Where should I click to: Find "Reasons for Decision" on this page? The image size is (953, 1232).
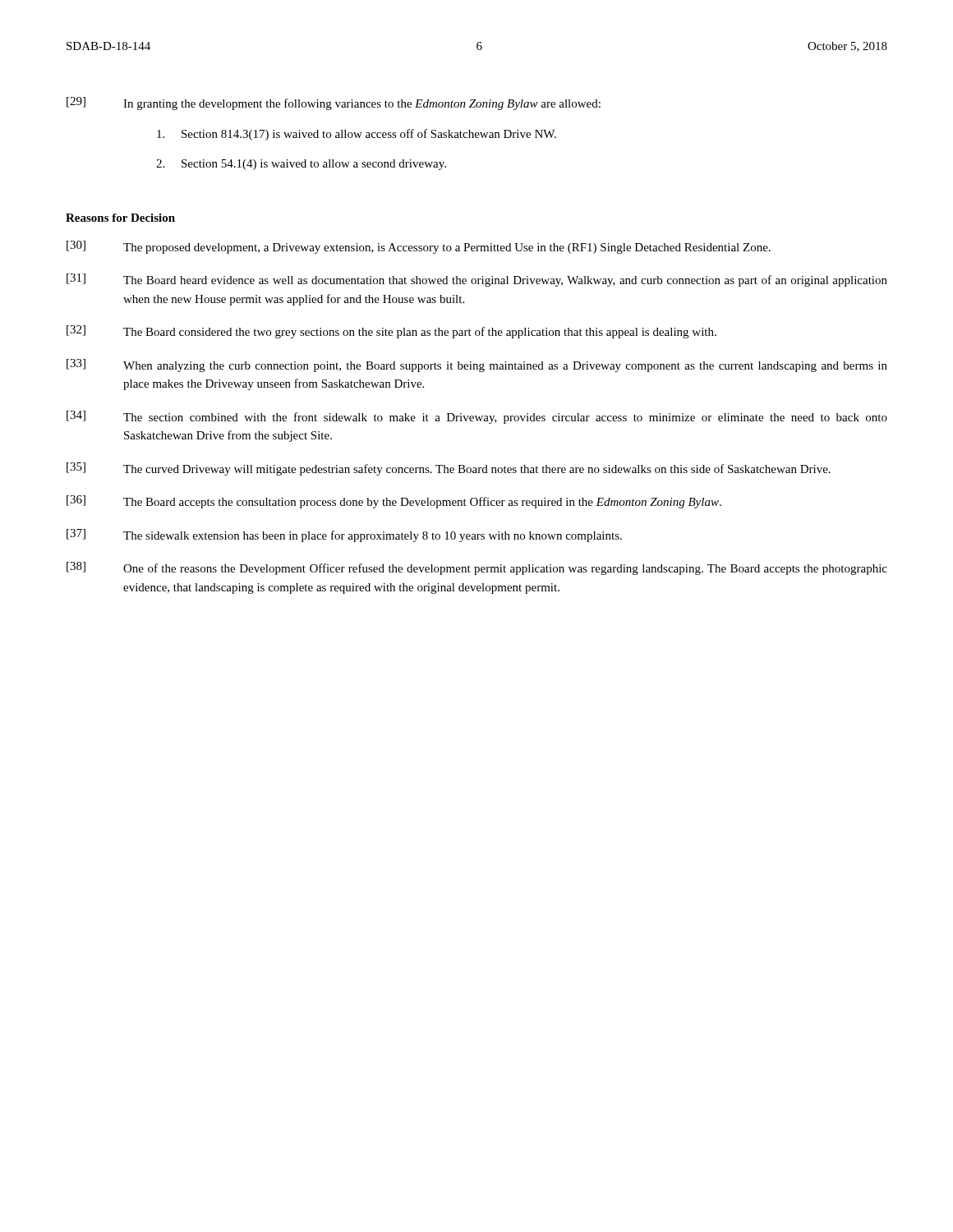[x=120, y=217]
